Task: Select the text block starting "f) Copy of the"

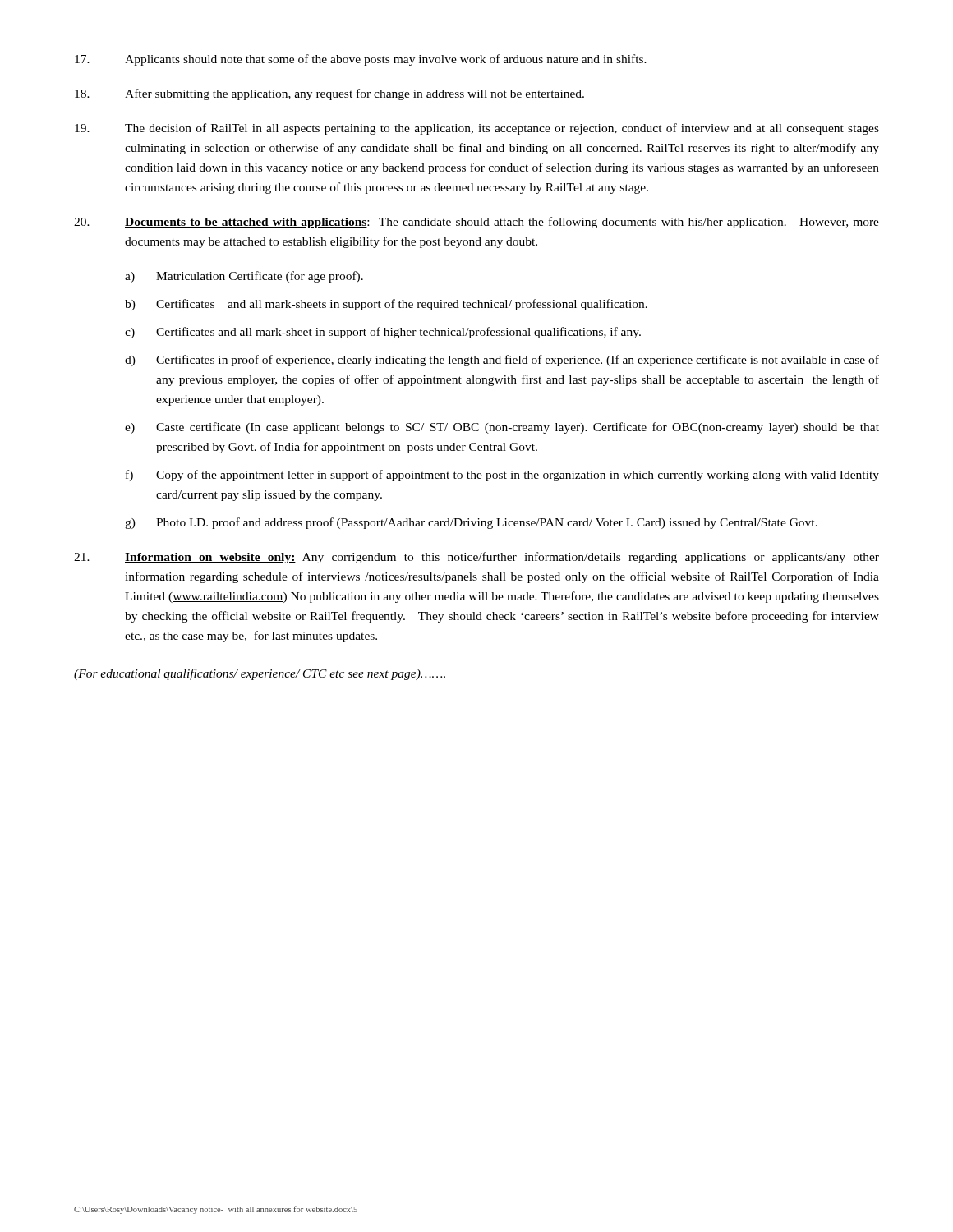Action: pos(502,485)
